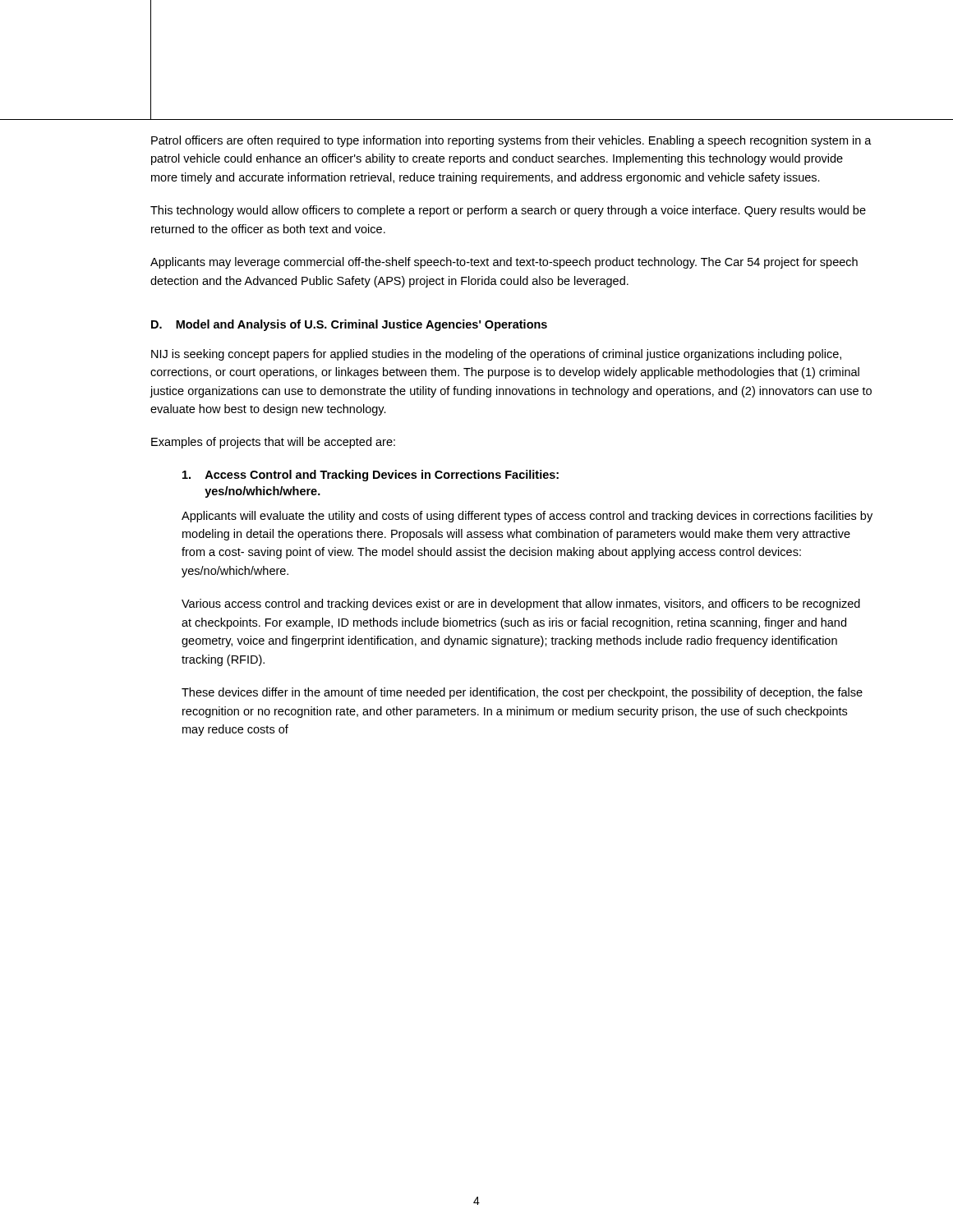Image resolution: width=953 pixels, height=1232 pixels.
Task: Locate the block of text that opens with "Patrol officers are often required to"
Action: (x=511, y=159)
